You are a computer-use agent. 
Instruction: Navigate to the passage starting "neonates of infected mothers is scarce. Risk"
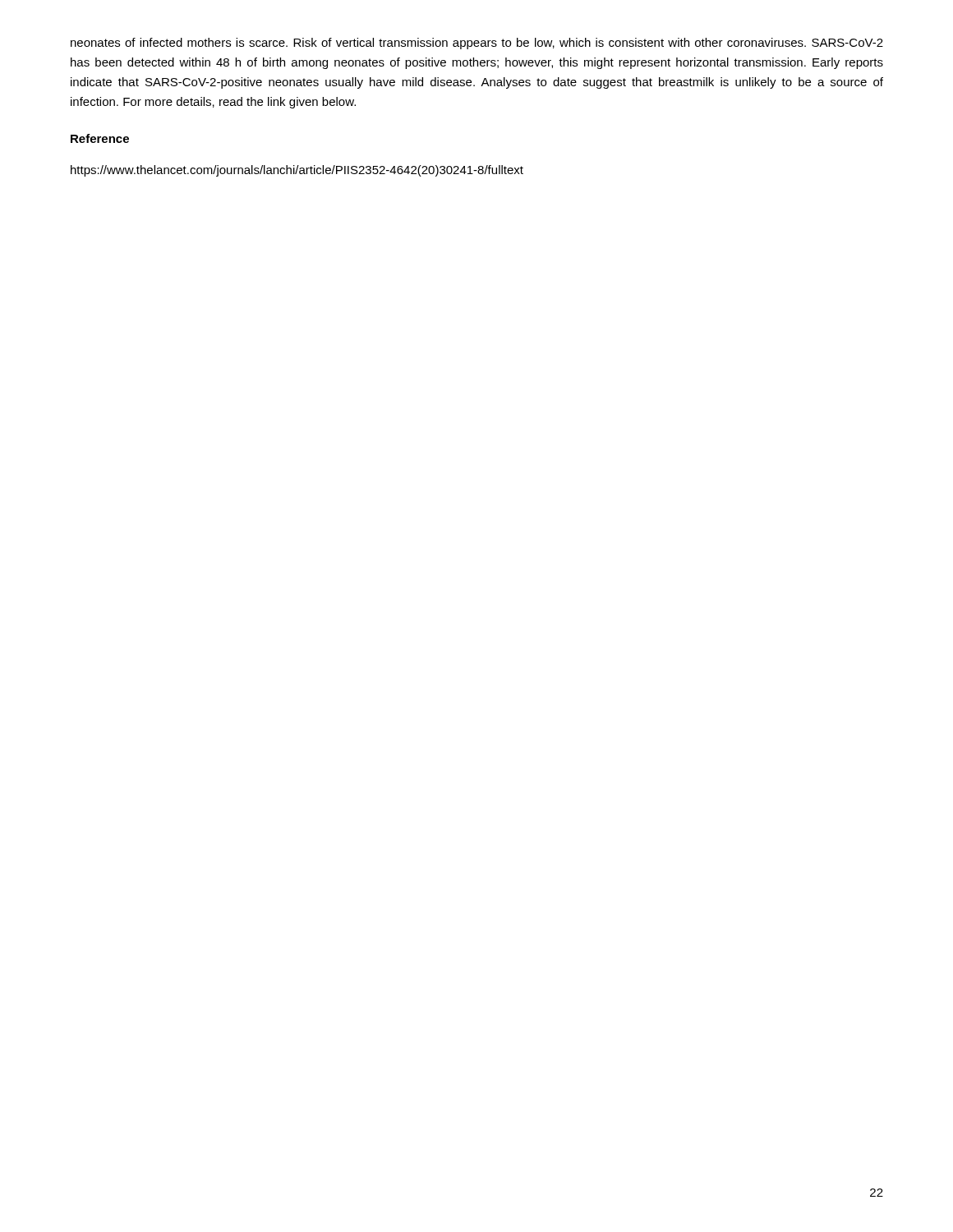pyautogui.click(x=476, y=72)
